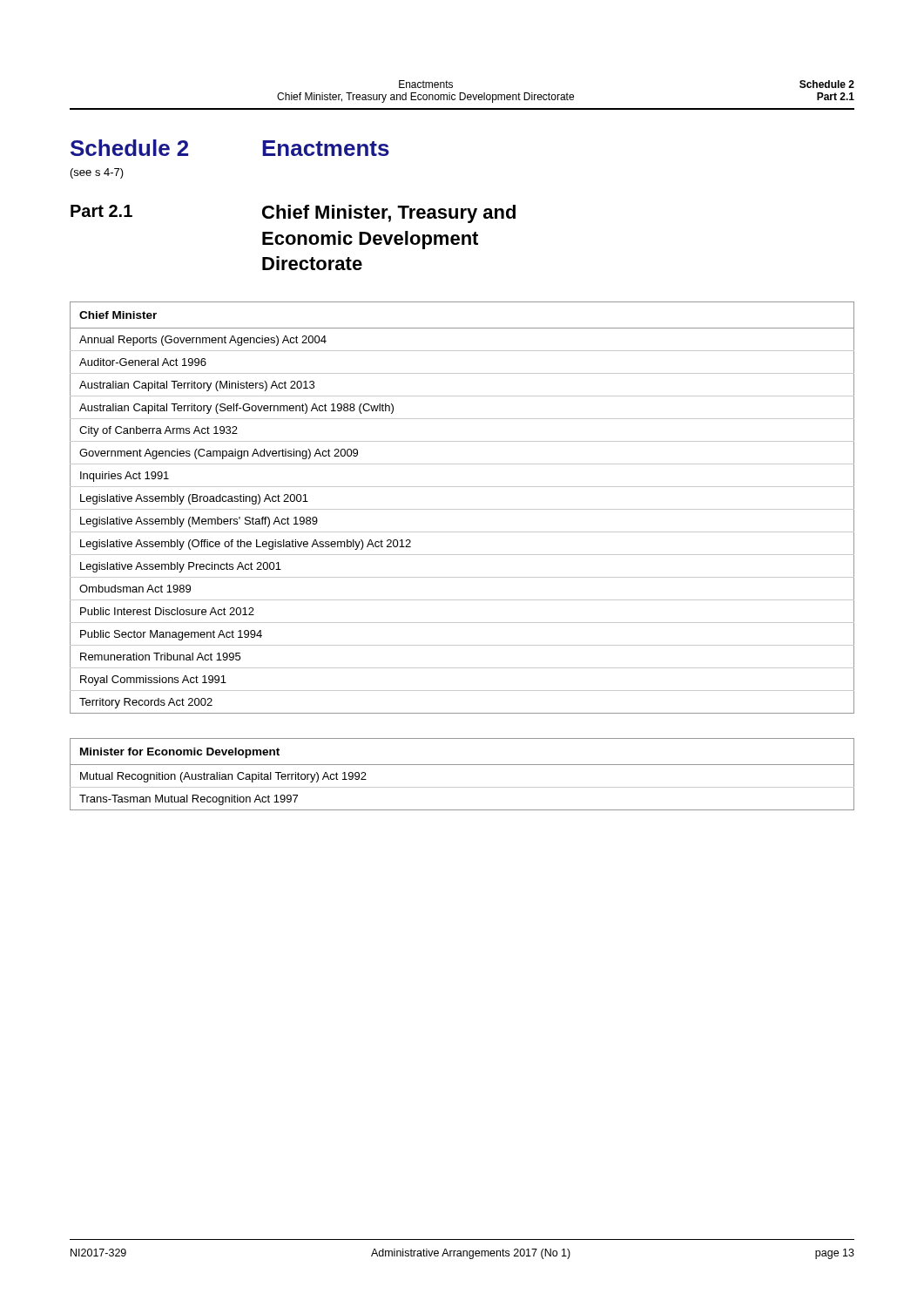This screenshot has width=924, height=1307.
Task: Click on the table containing "Mutual Recognition (Australian Capital"
Action: pos(462,774)
